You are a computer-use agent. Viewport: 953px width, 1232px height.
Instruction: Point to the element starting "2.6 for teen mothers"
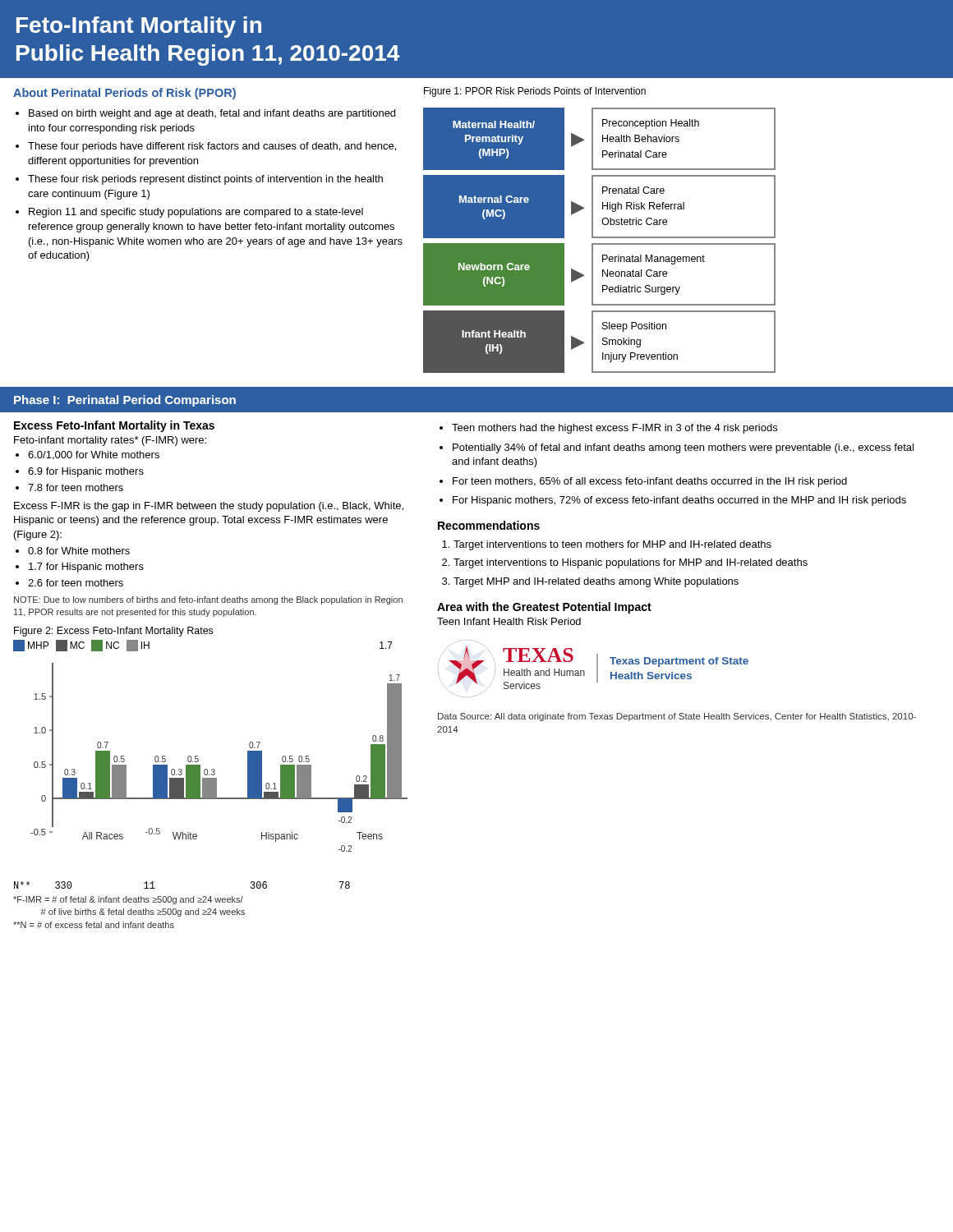point(76,583)
